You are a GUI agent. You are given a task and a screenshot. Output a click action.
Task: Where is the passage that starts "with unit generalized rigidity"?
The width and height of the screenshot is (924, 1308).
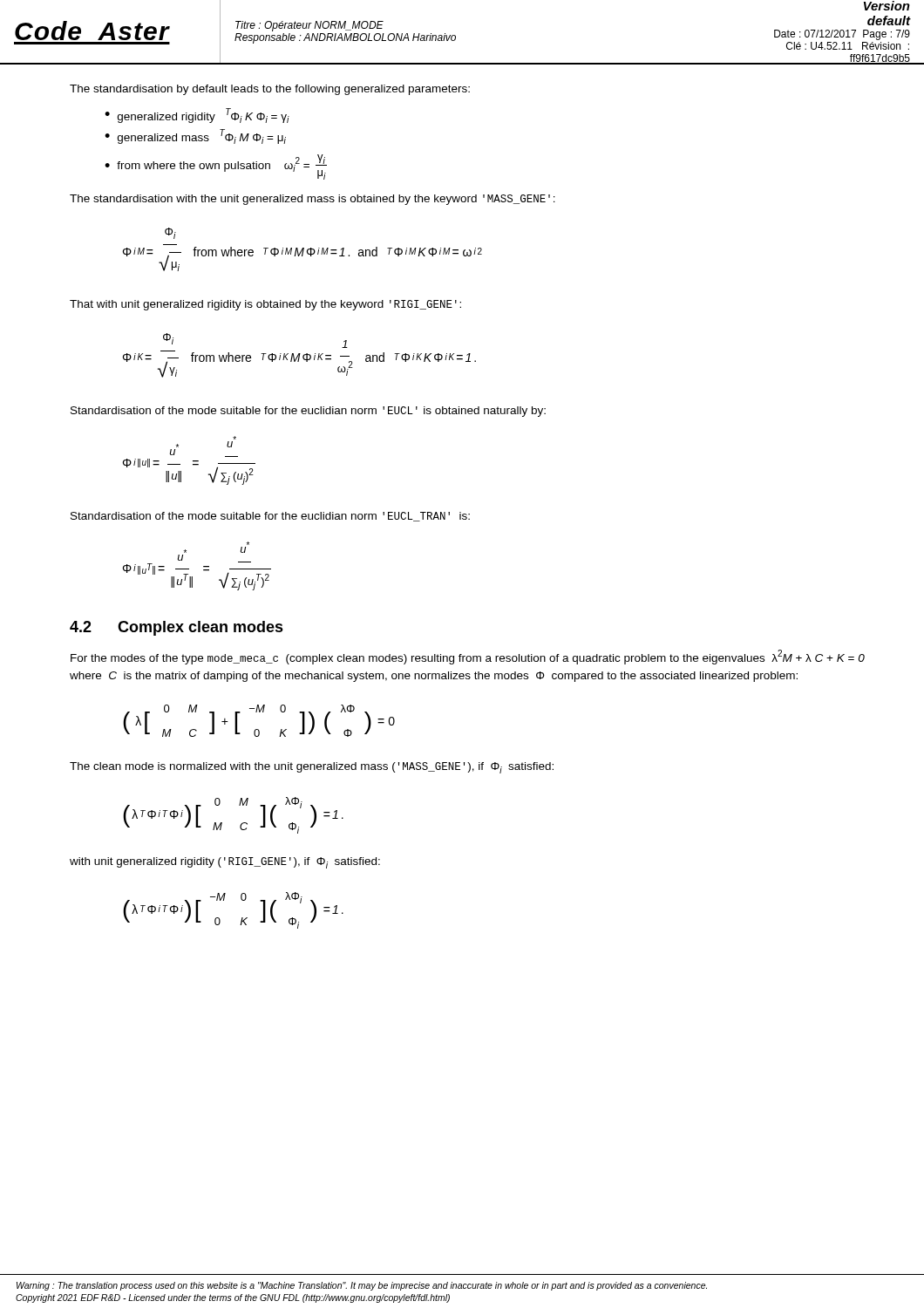(x=225, y=863)
